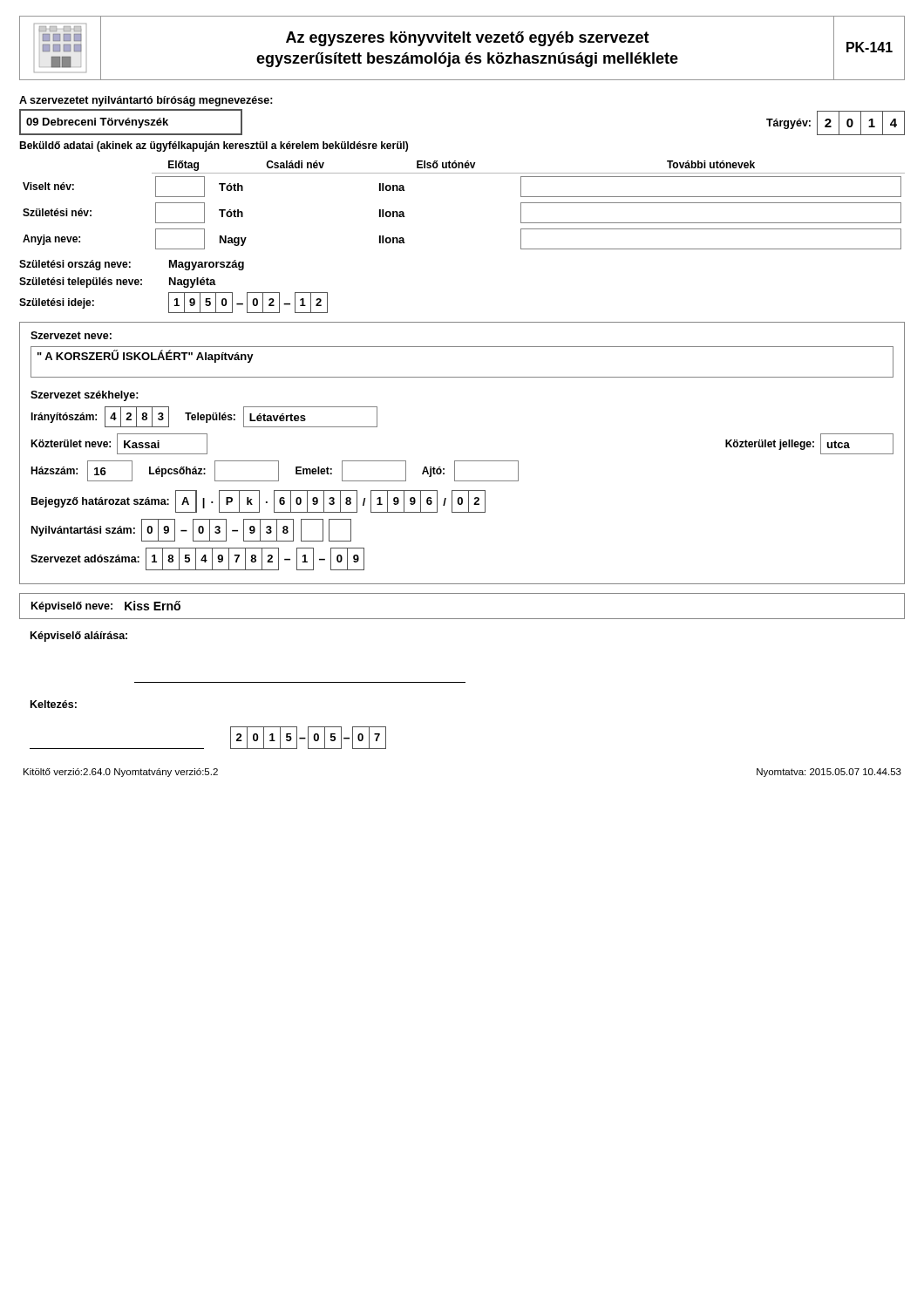This screenshot has width=924, height=1308.
Task: Locate the table with the text "Első utónév"
Action: click(x=462, y=205)
